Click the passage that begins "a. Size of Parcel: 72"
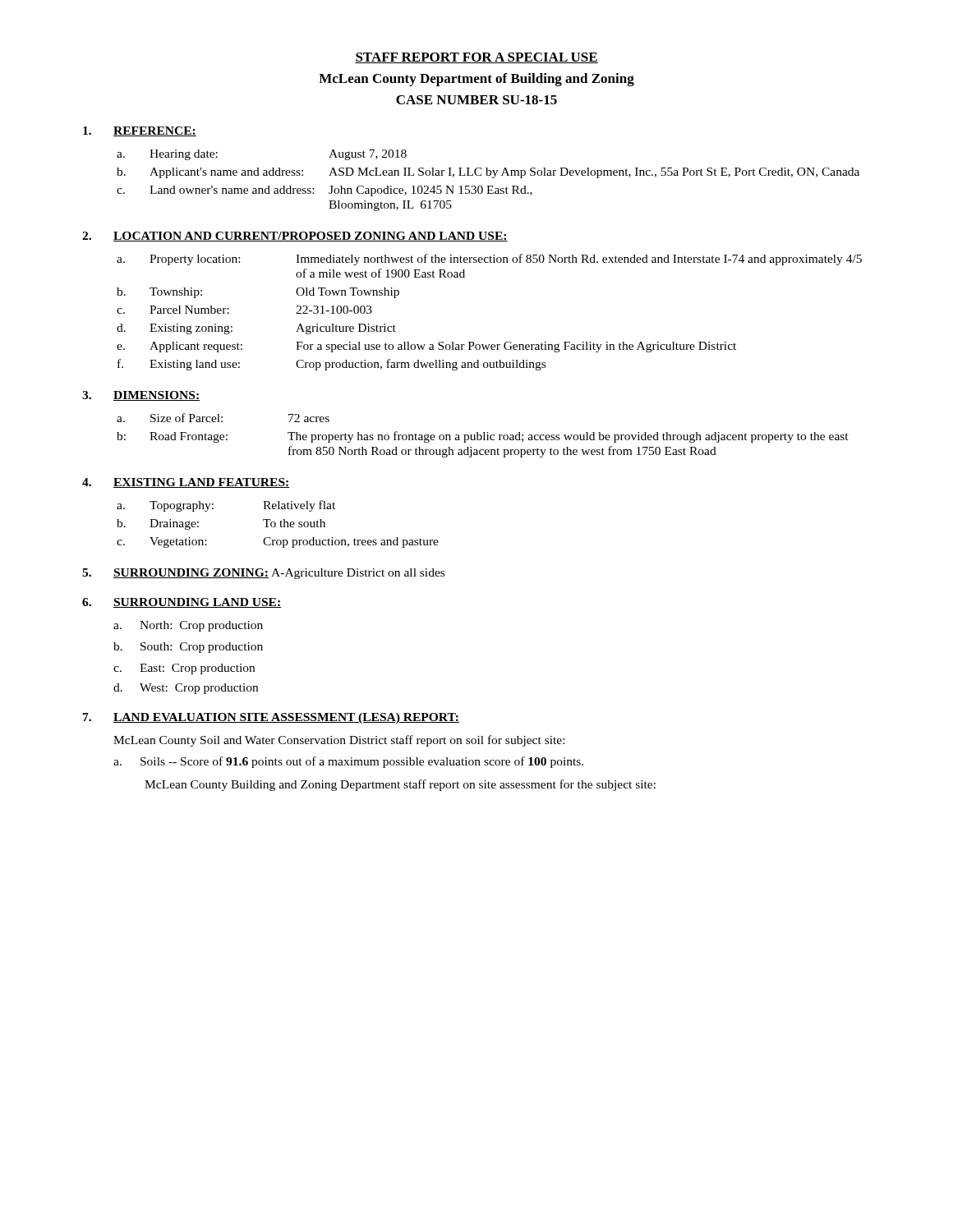953x1232 pixels. [x=223, y=418]
